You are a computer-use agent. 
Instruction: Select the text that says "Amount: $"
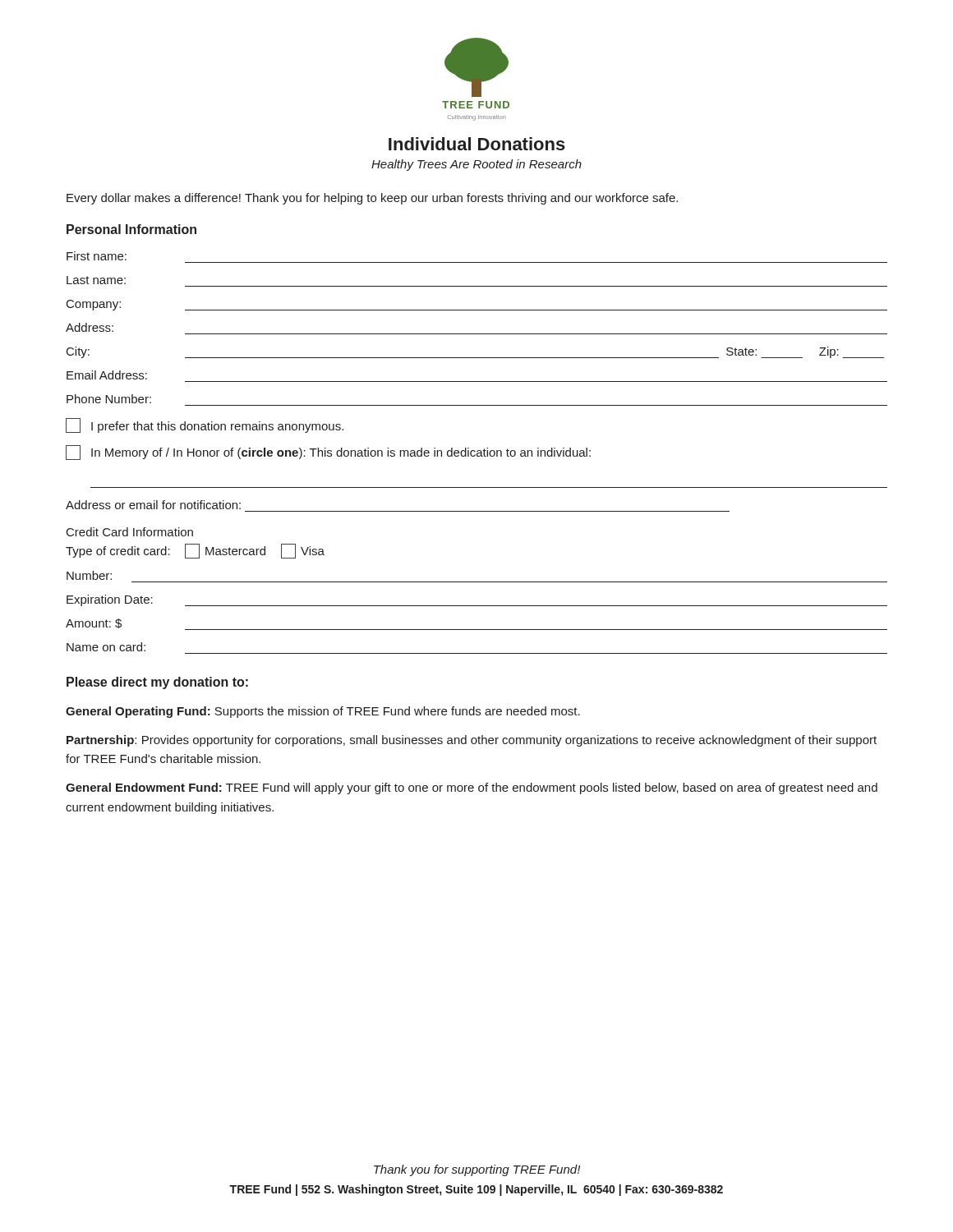point(476,621)
